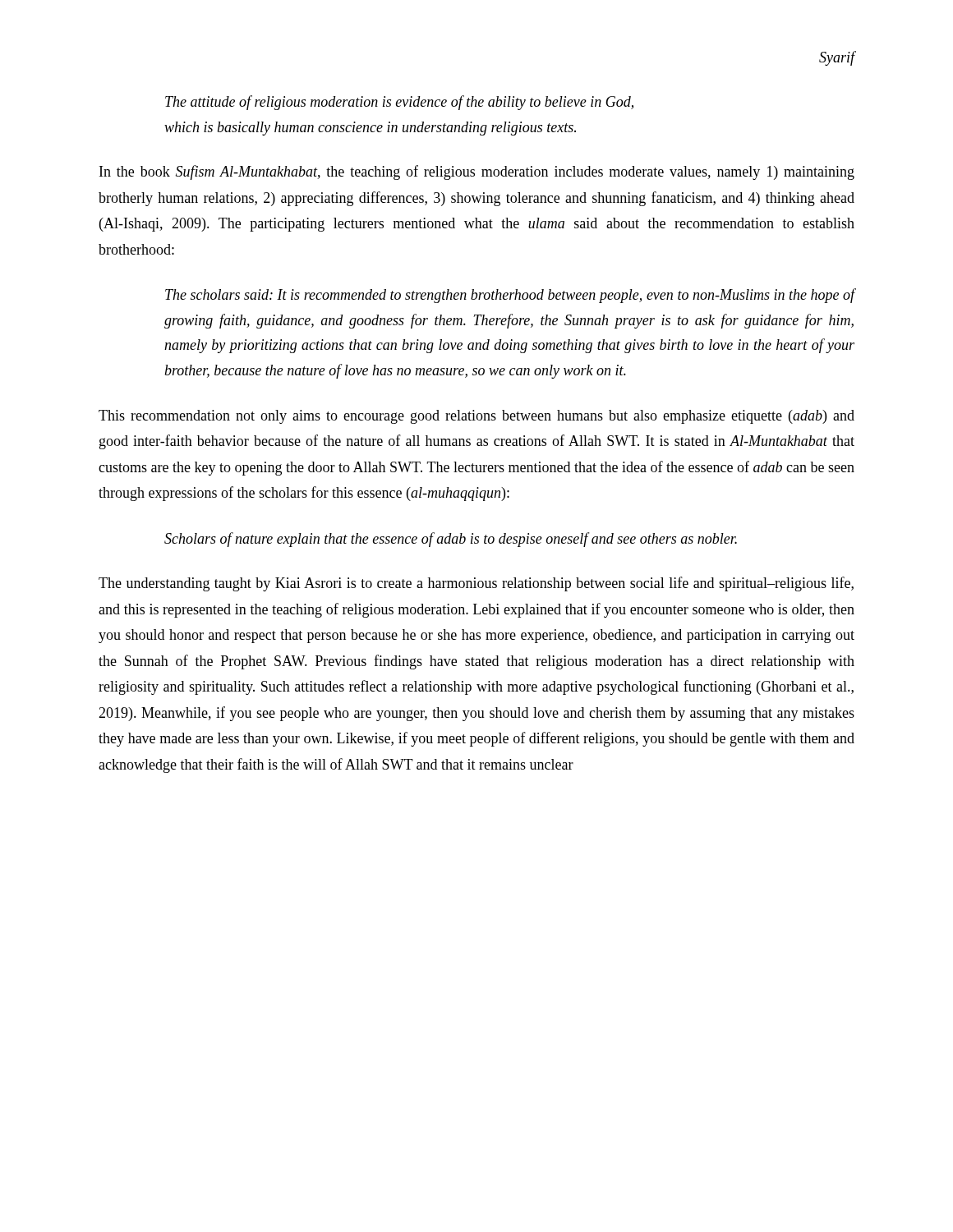This screenshot has width=953, height=1232.
Task: Locate the block of text that opens with "The scholars said: It is recommended"
Action: coord(509,333)
